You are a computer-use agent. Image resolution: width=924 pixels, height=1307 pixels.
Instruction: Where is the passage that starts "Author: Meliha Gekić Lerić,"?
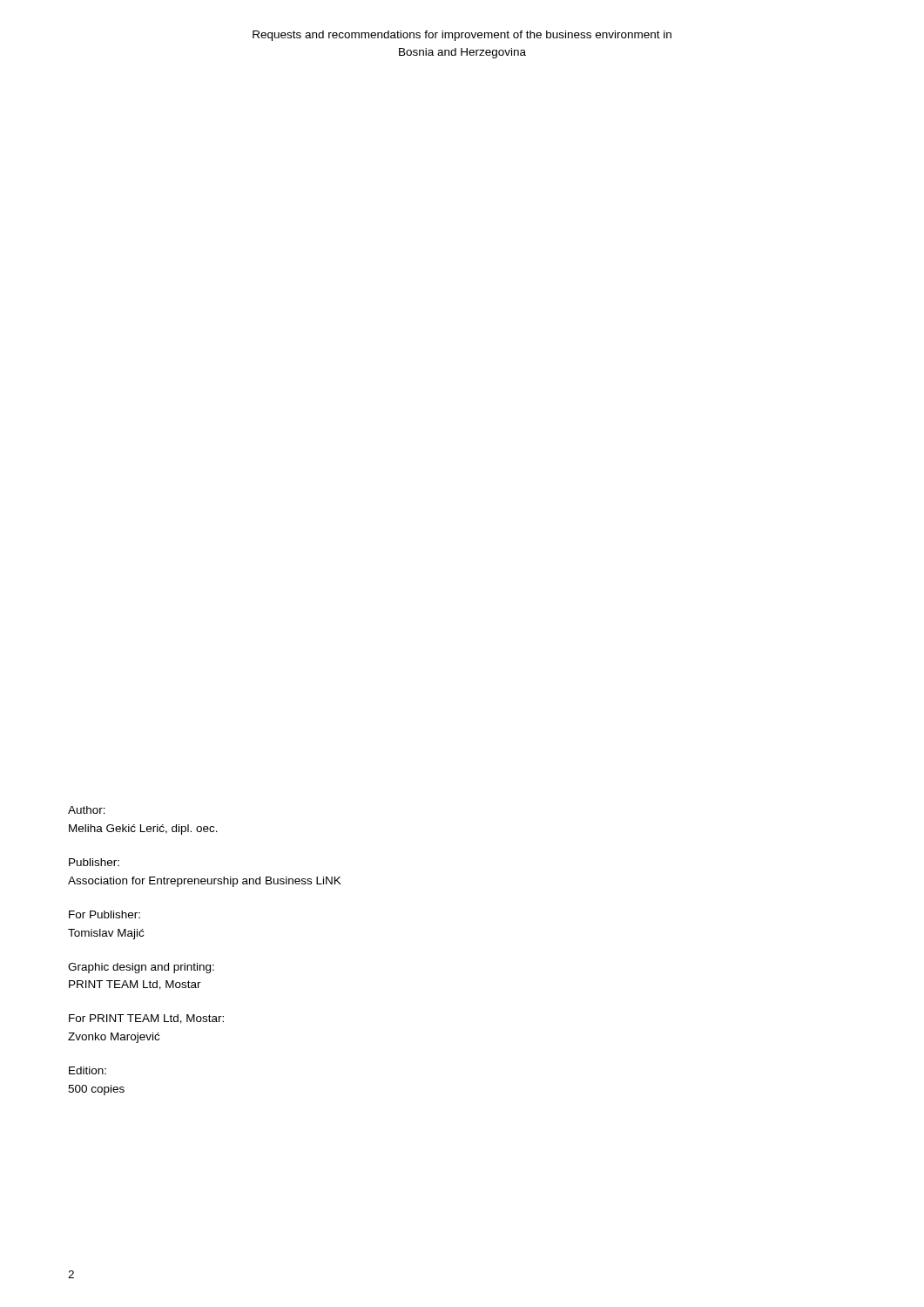click(143, 819)
